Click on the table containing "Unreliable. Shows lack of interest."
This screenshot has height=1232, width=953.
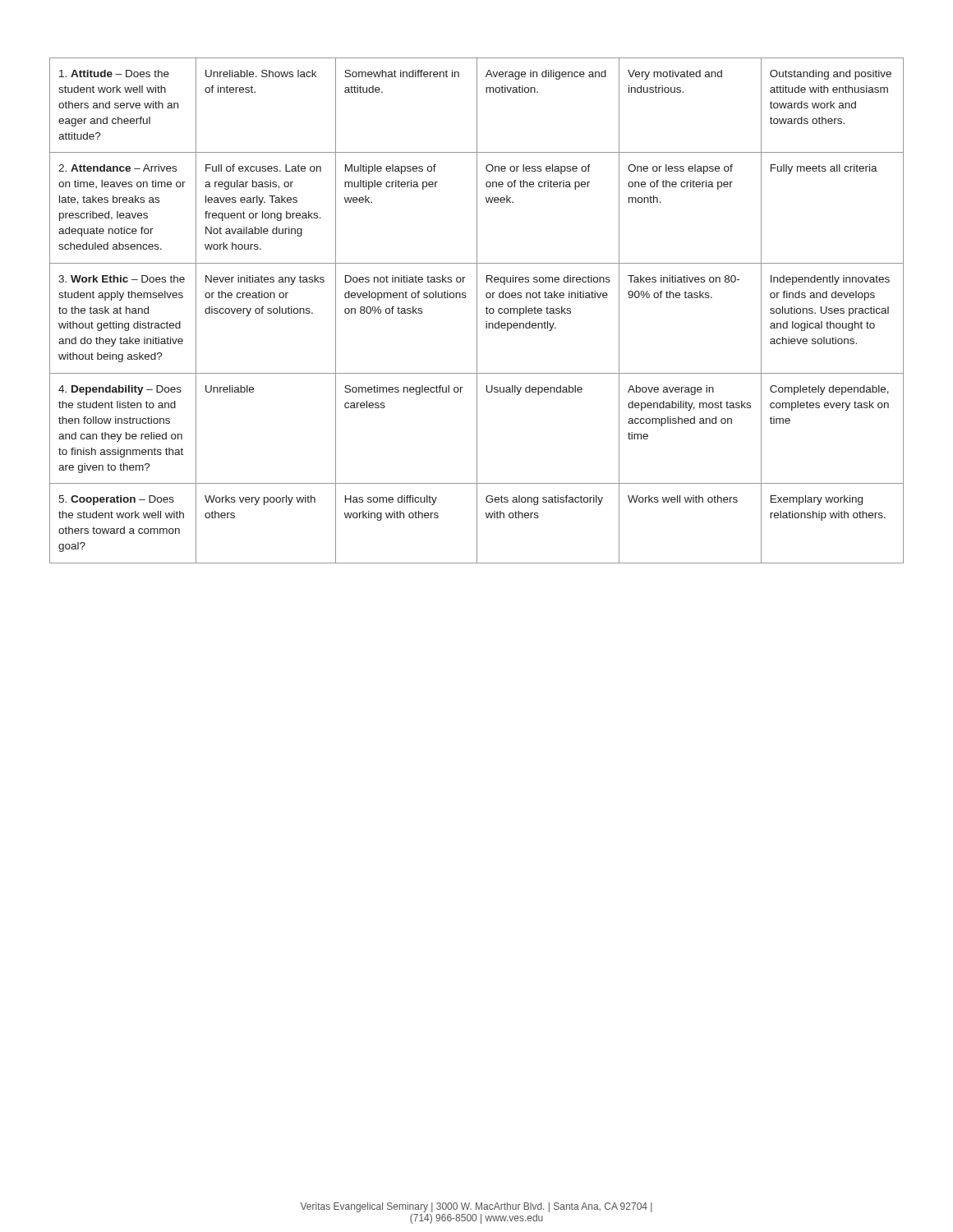(x=476, y=311)
